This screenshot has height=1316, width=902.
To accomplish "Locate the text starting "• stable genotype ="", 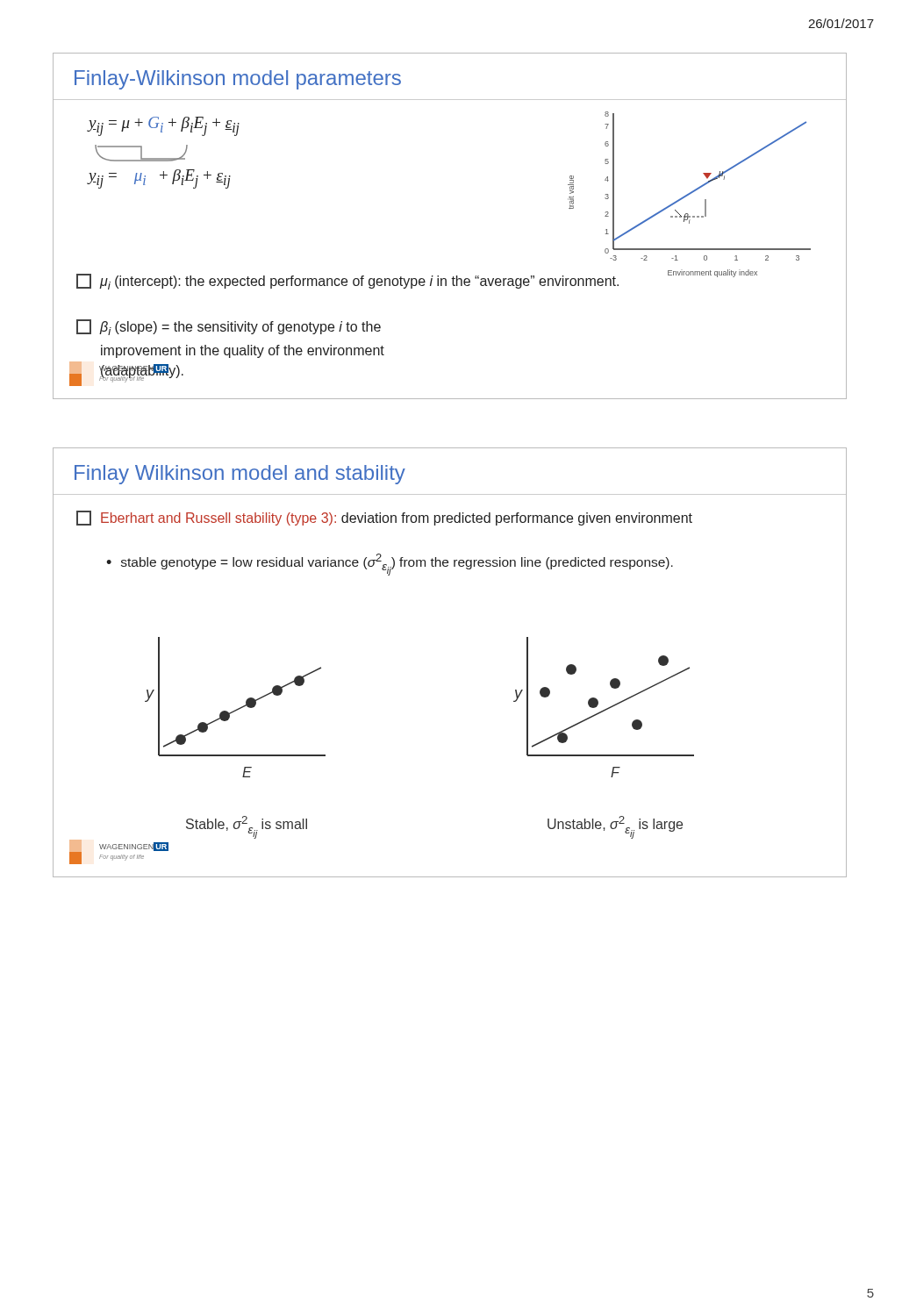I will tap(390, 563).
